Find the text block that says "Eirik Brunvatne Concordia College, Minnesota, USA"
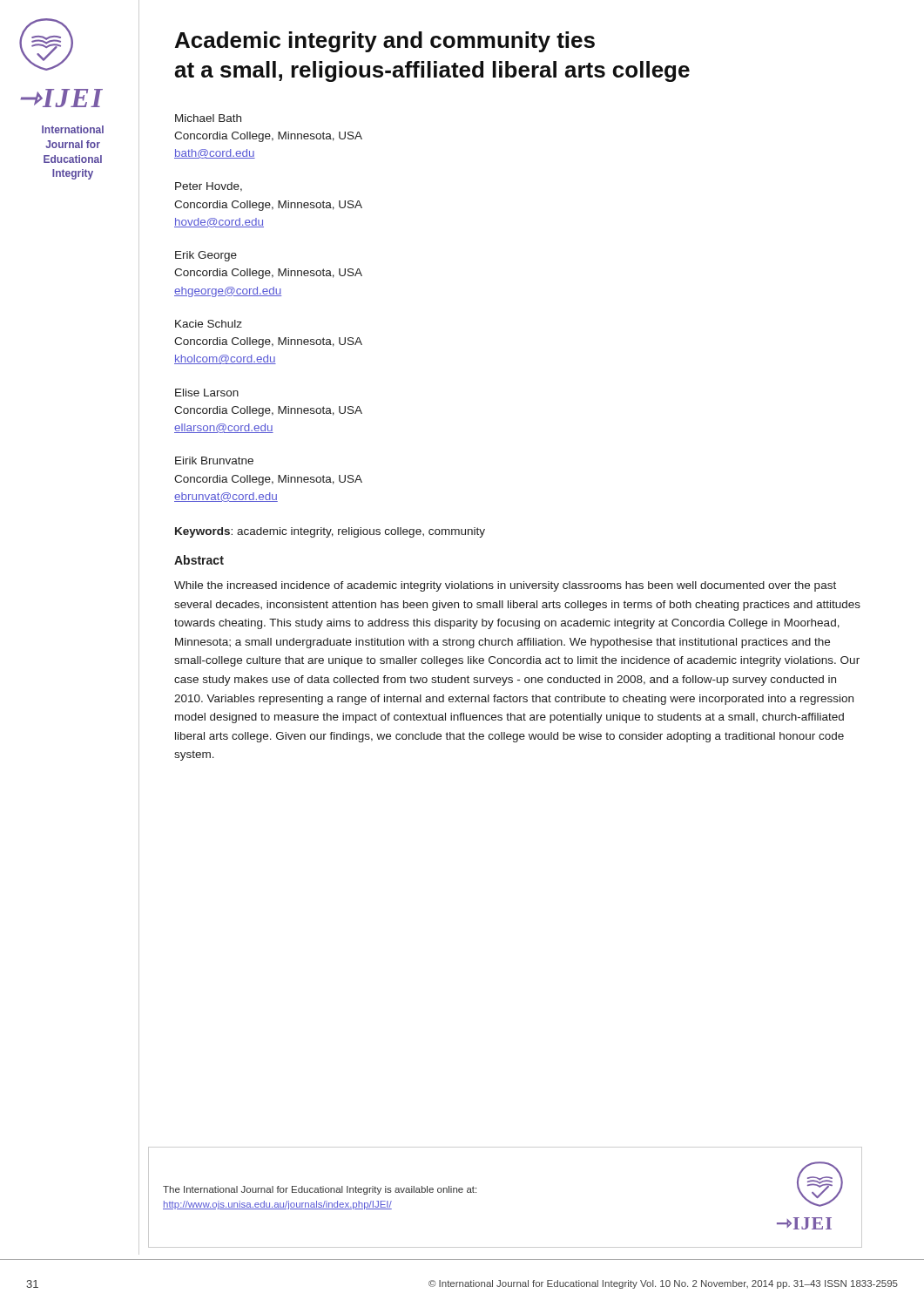 [x=214, y=460]
